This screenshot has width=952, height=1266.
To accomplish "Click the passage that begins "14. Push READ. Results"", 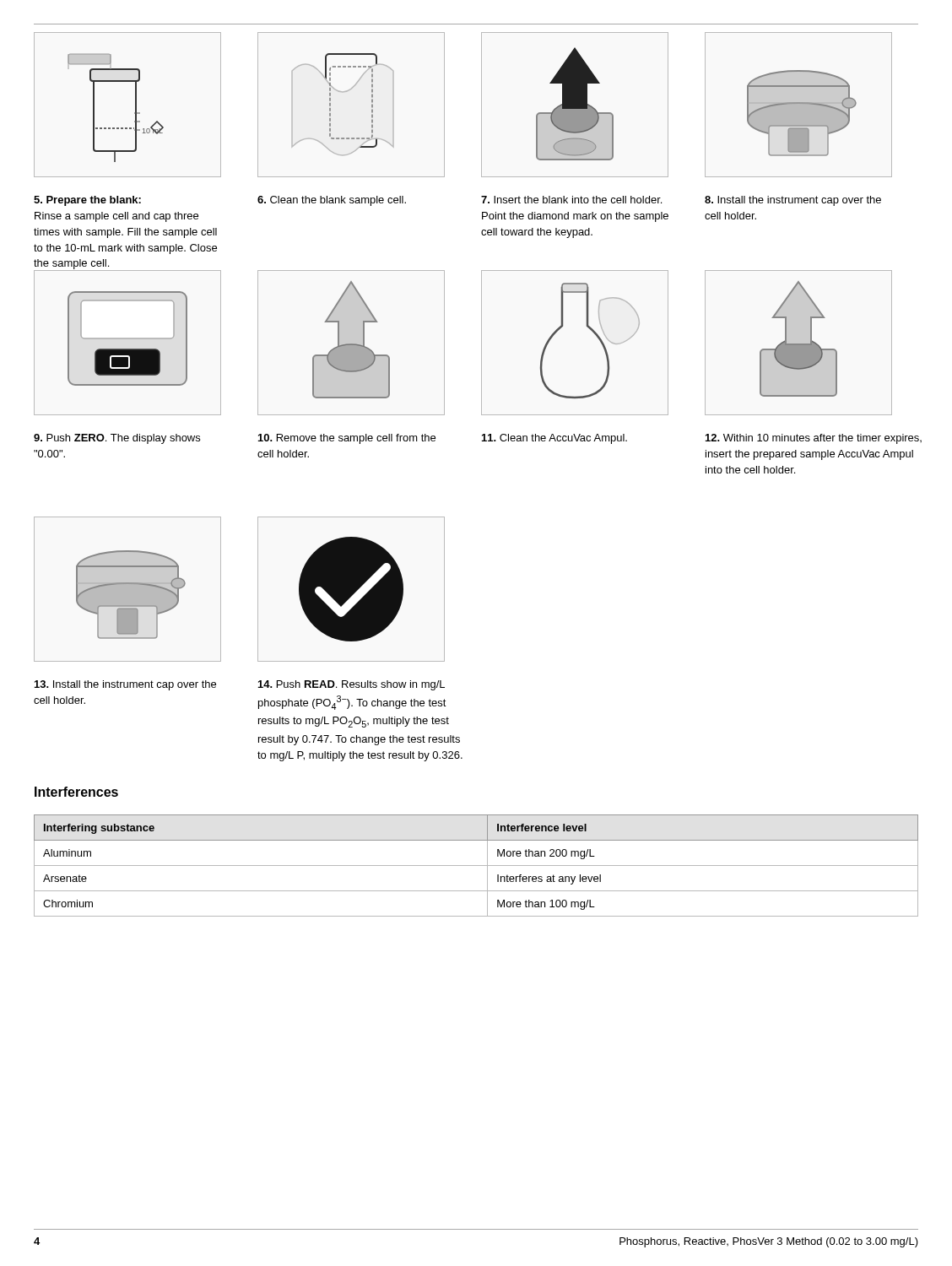I will point(361,720).
